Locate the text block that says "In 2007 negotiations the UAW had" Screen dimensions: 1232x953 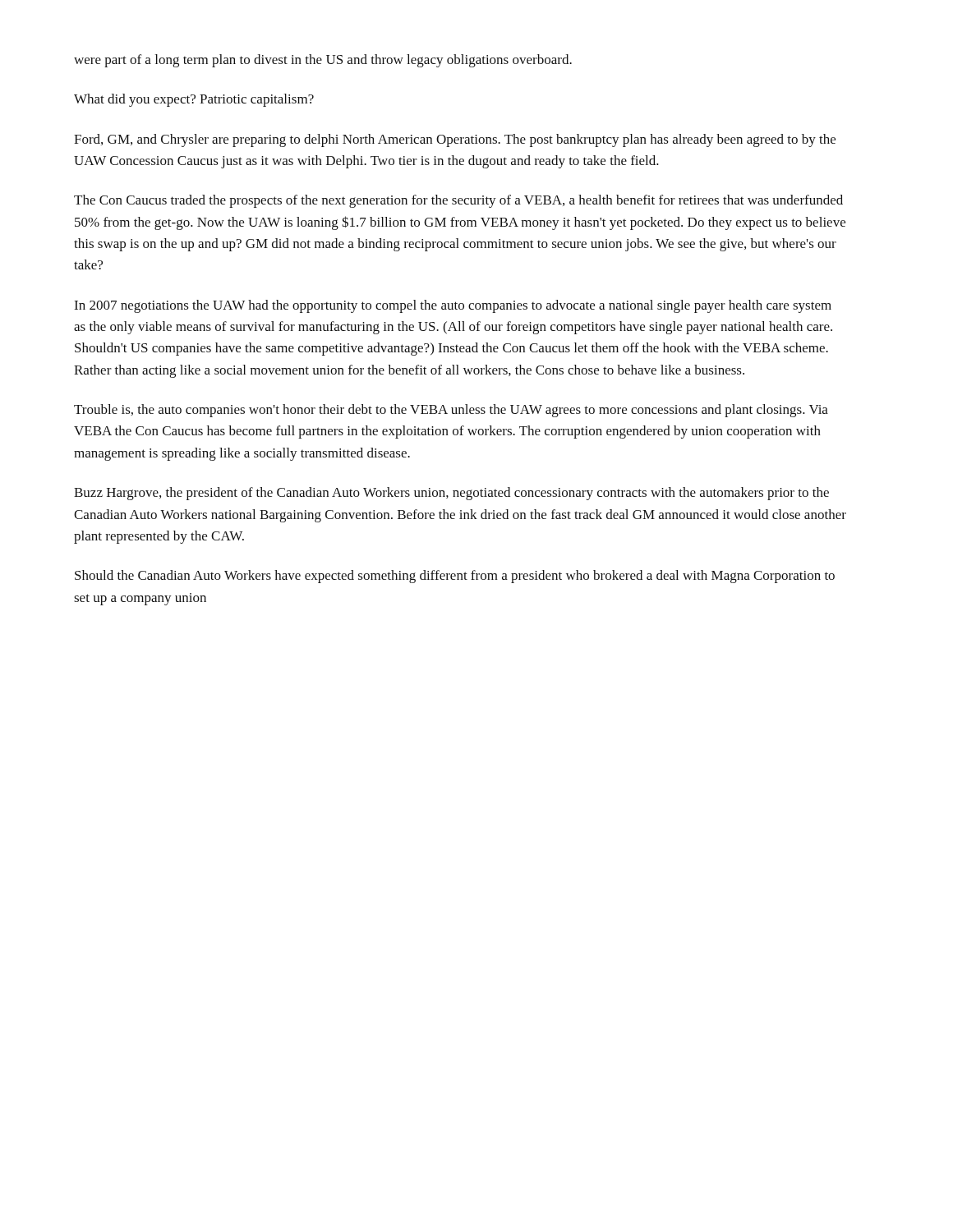tap(454, 337)
